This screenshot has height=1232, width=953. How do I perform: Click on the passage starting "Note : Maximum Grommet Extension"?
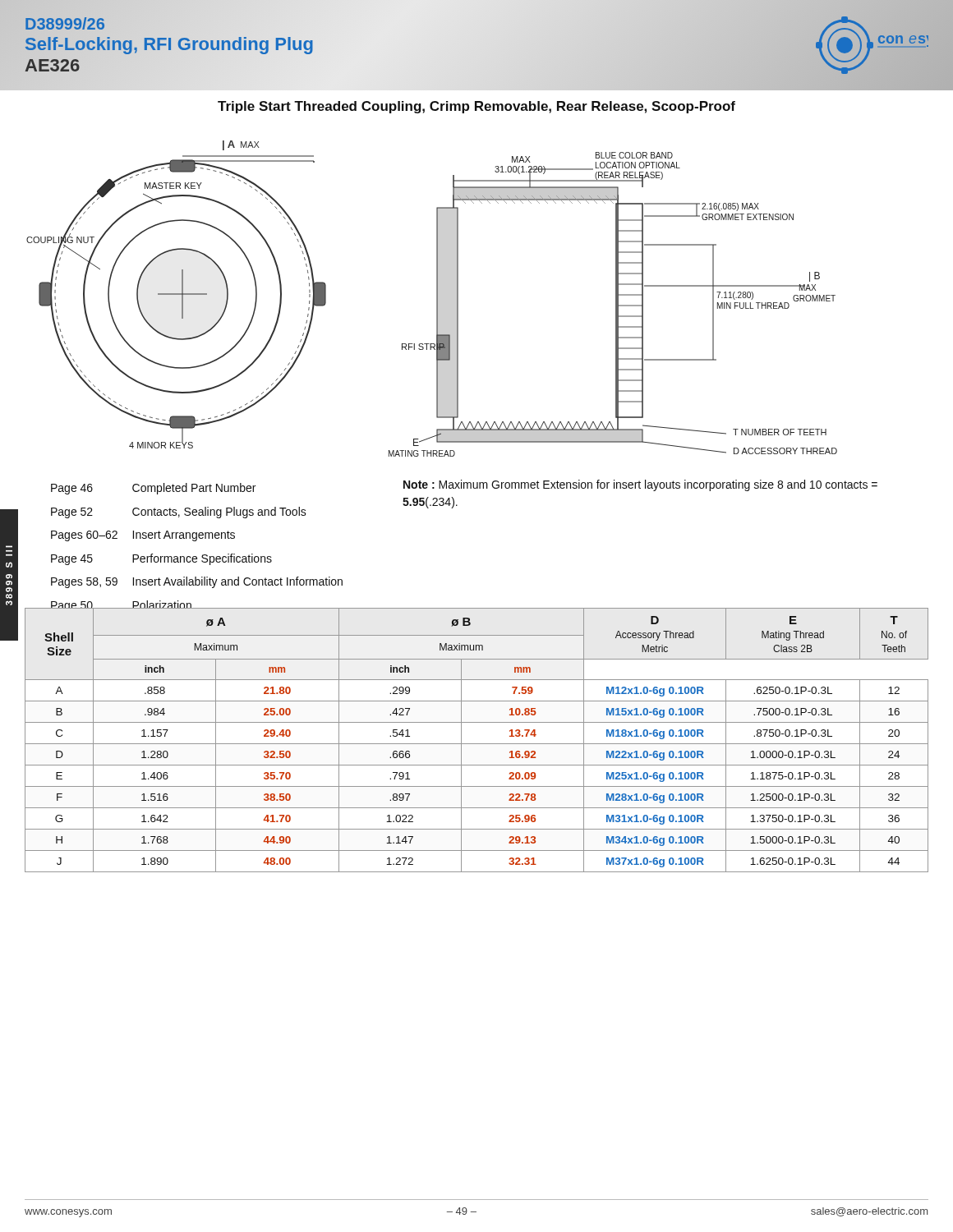tap(640, 493)
